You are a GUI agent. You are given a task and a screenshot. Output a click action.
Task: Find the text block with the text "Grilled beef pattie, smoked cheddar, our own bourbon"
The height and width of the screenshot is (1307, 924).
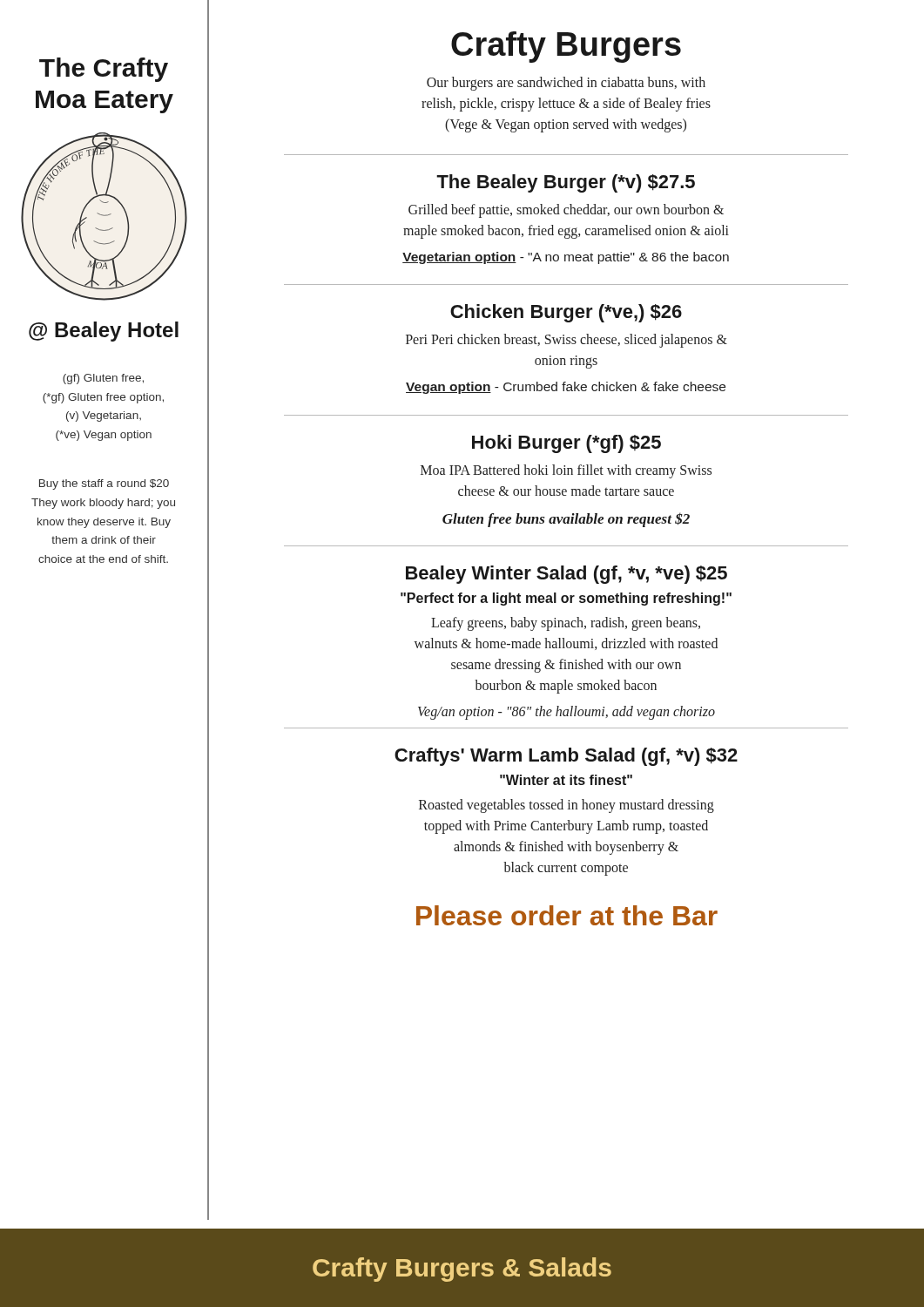(566, 220)
